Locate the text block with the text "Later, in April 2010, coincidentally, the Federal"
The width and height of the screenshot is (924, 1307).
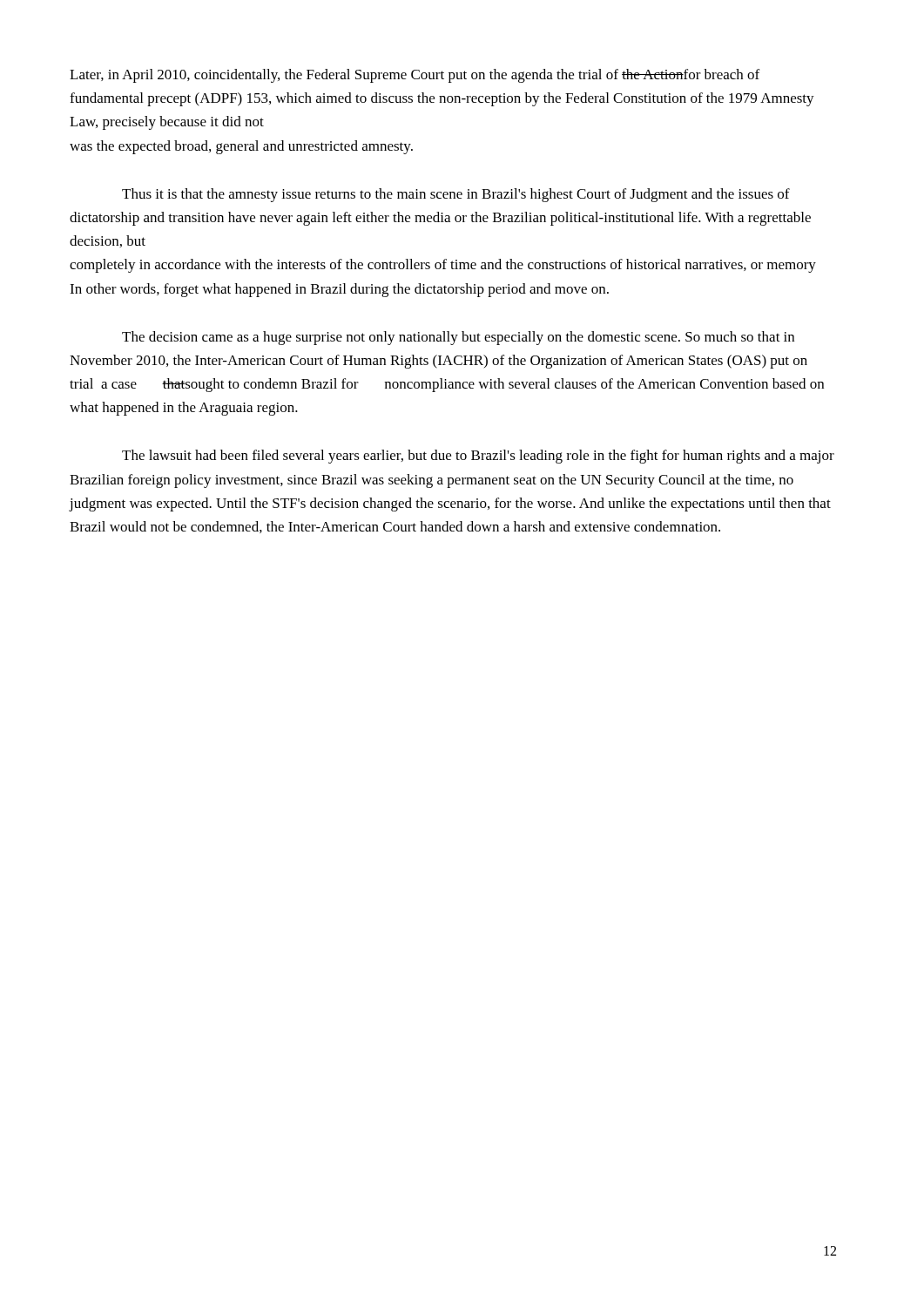(442, 110)
